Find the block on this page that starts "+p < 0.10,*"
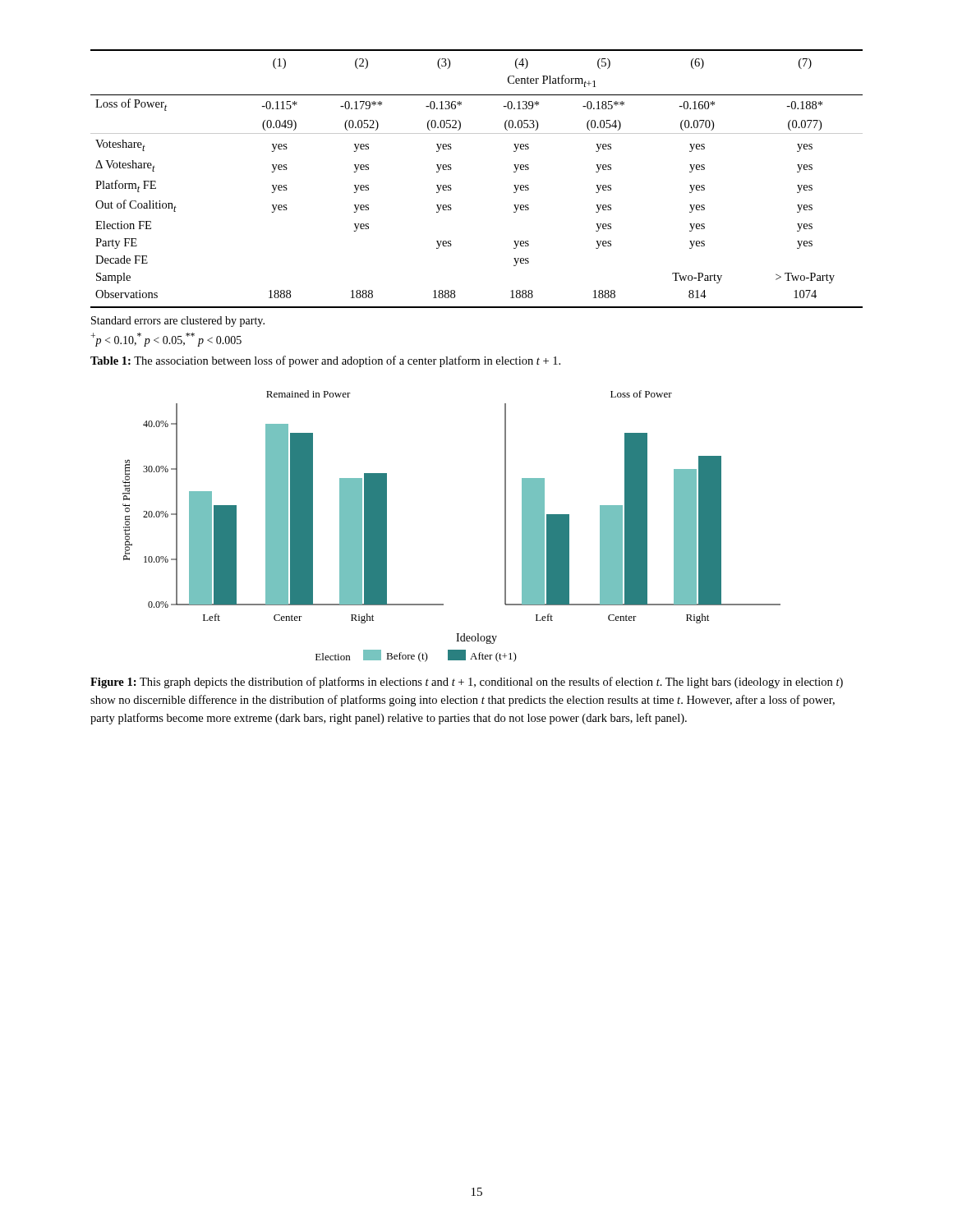 [x=166, y=339]
